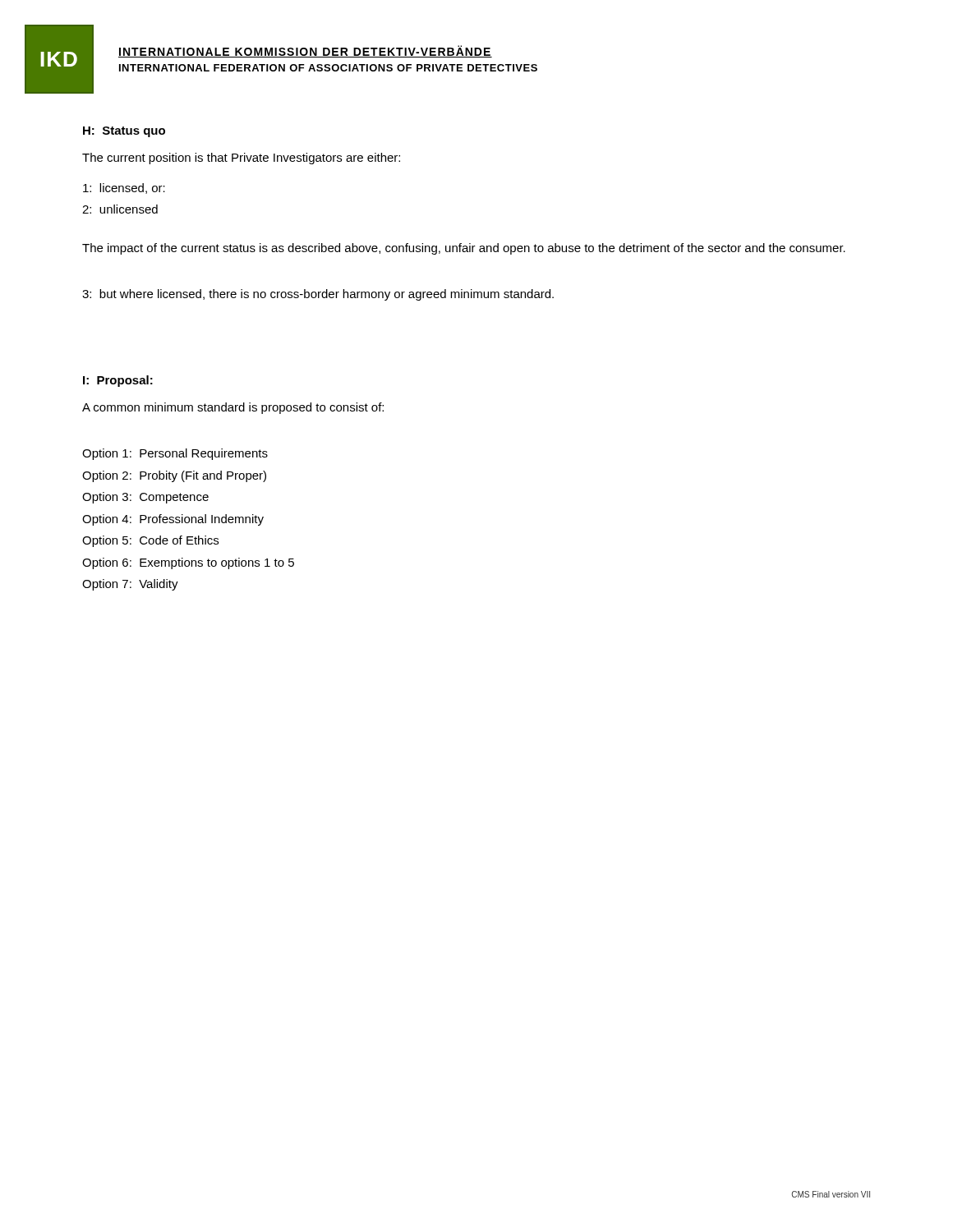953x1232 pixels.
Task: Find the text block containing "The impact of the current status is as"
Action: point(464,247)
